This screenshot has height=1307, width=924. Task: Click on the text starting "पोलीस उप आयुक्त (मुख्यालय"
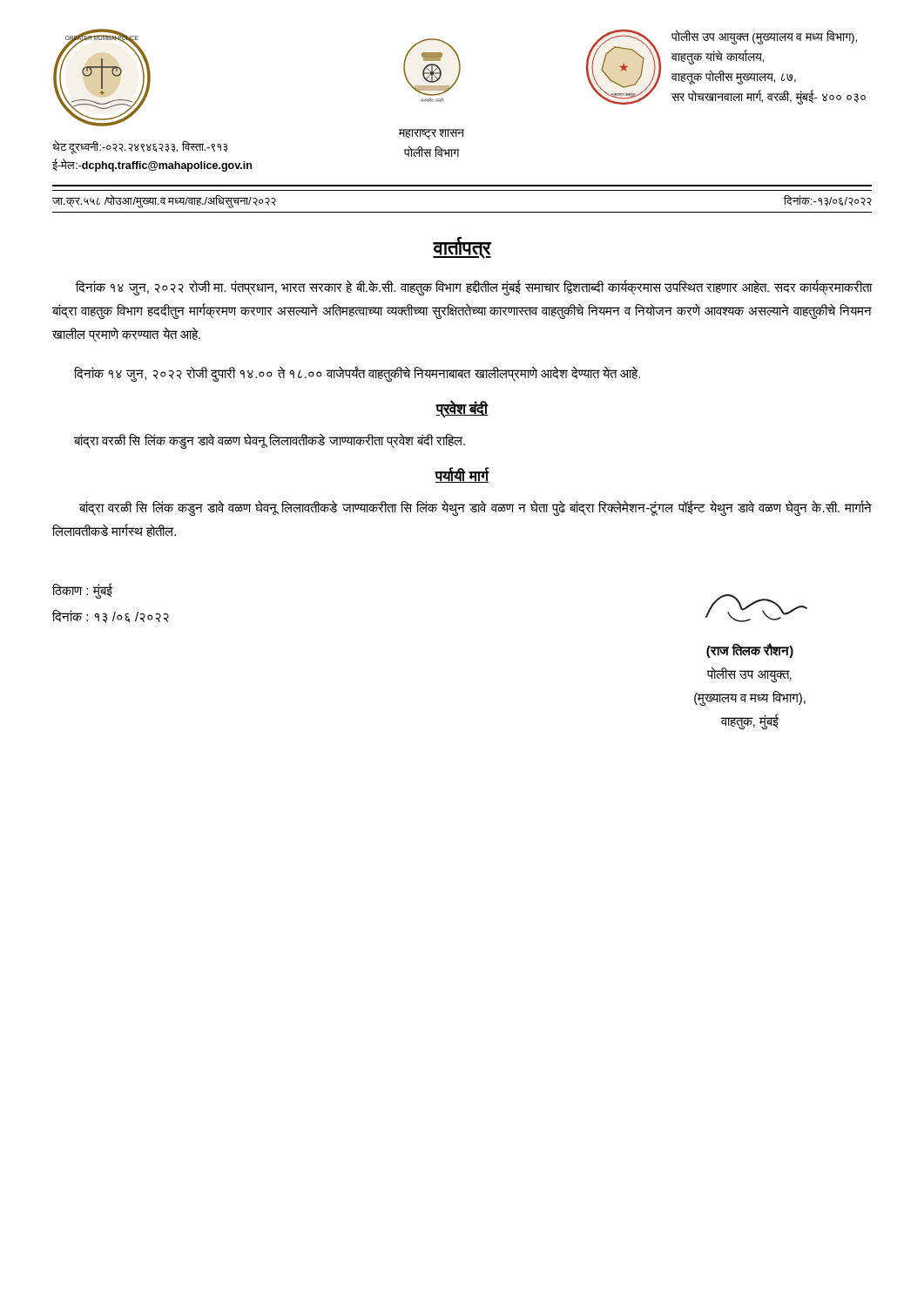[x=769, y=67]
